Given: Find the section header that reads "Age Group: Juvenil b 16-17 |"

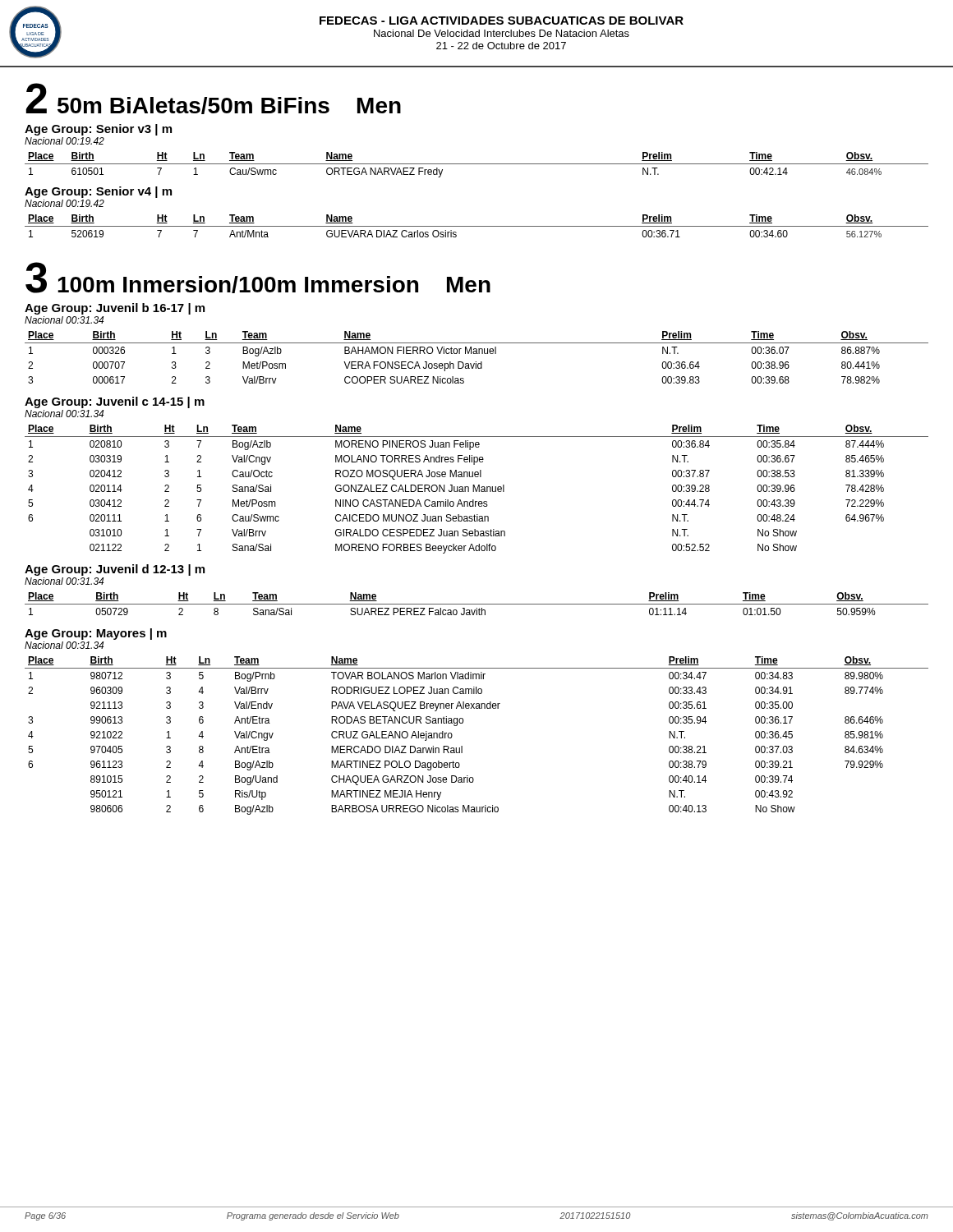Looking at the screenshot, I should tap(115, 308).
